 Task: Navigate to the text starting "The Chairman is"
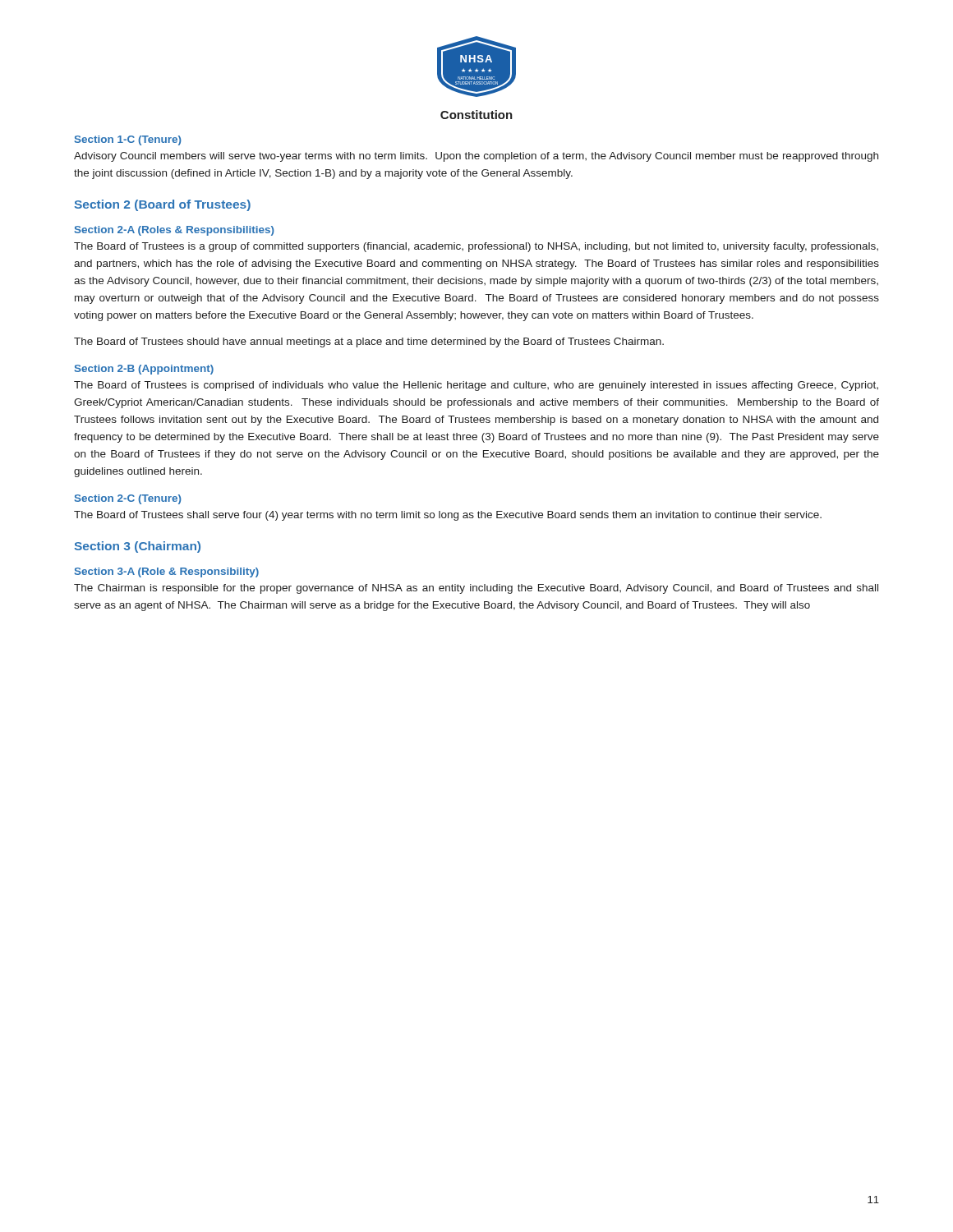pos(476,596)
